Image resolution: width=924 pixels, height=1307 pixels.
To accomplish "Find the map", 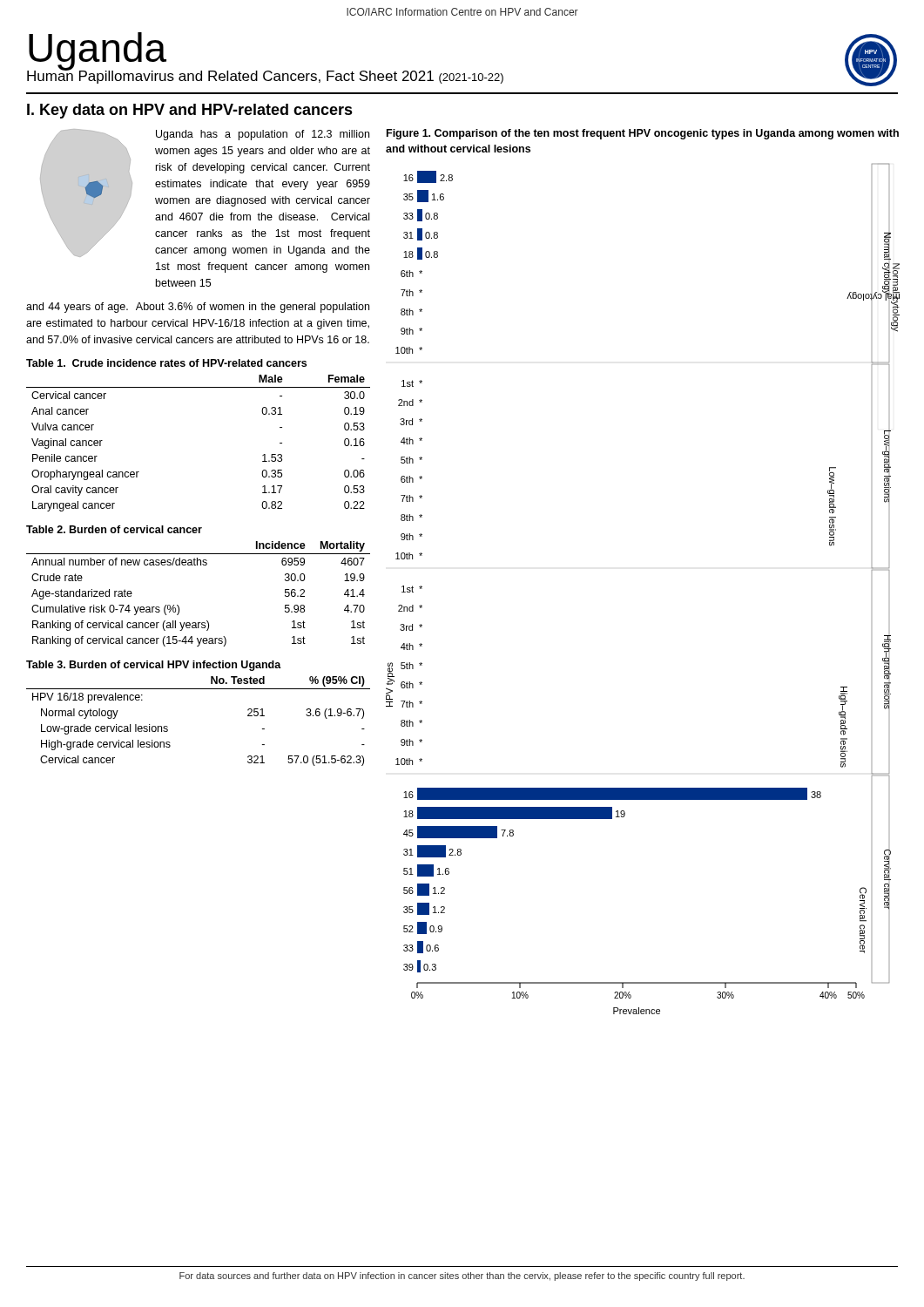I will (x=86, y=209).
